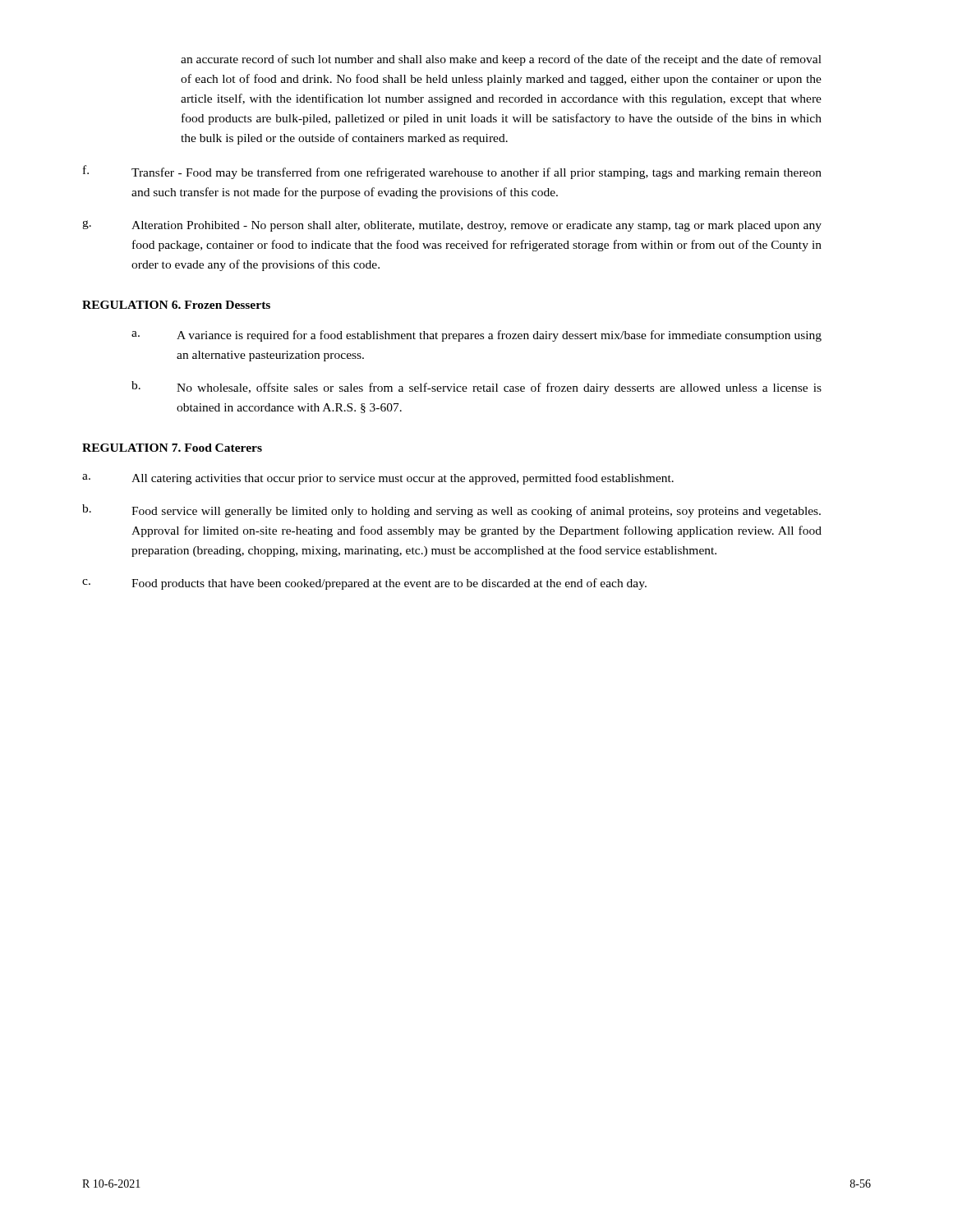Find the block on this page that starts "a. A variance is"
Image resolution: width=953 pixels, height=1232 pixels.
(476, 345)
